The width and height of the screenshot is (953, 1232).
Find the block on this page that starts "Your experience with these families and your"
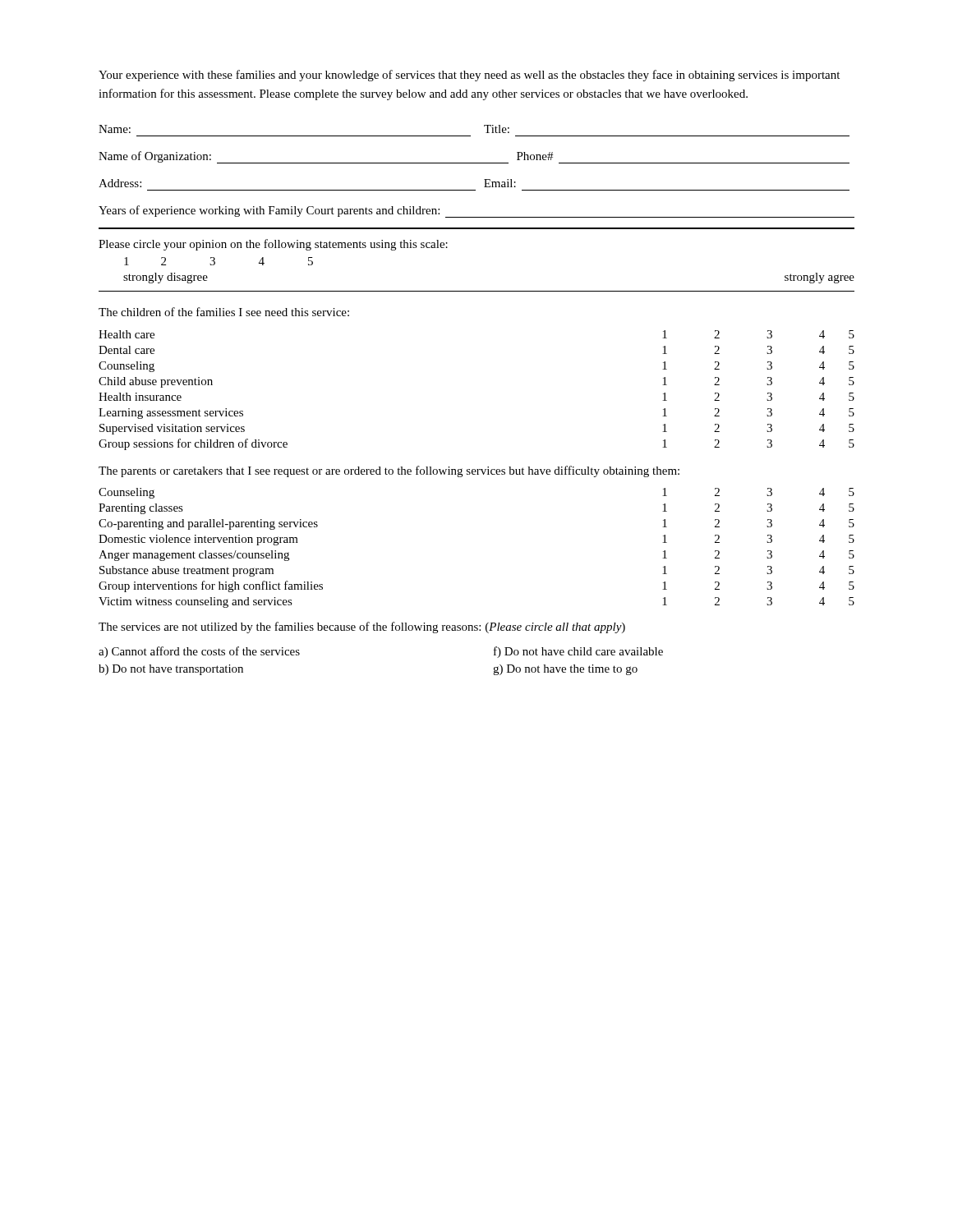tap(469, 84)
